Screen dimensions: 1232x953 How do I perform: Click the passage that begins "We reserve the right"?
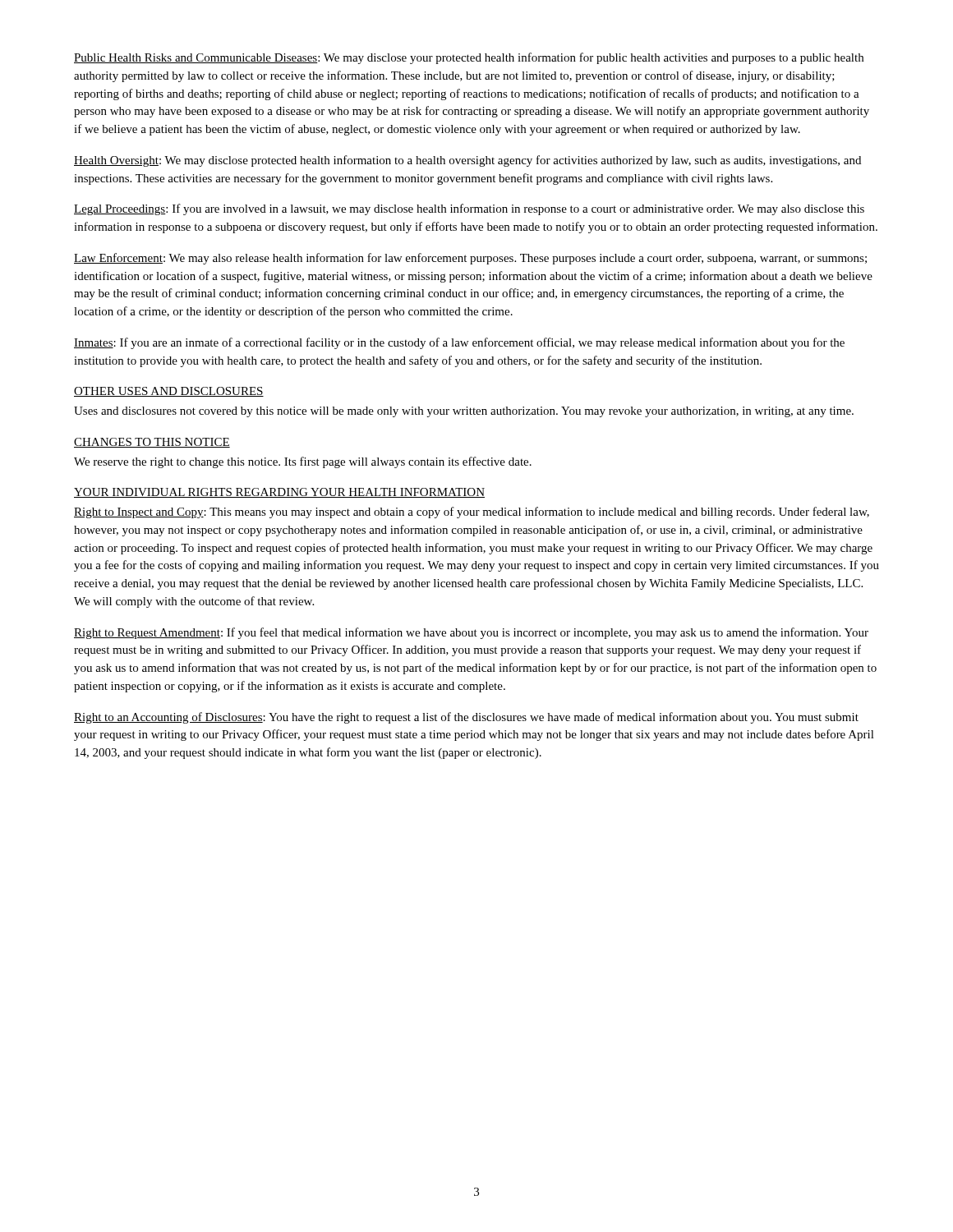[x=303, y=461]
